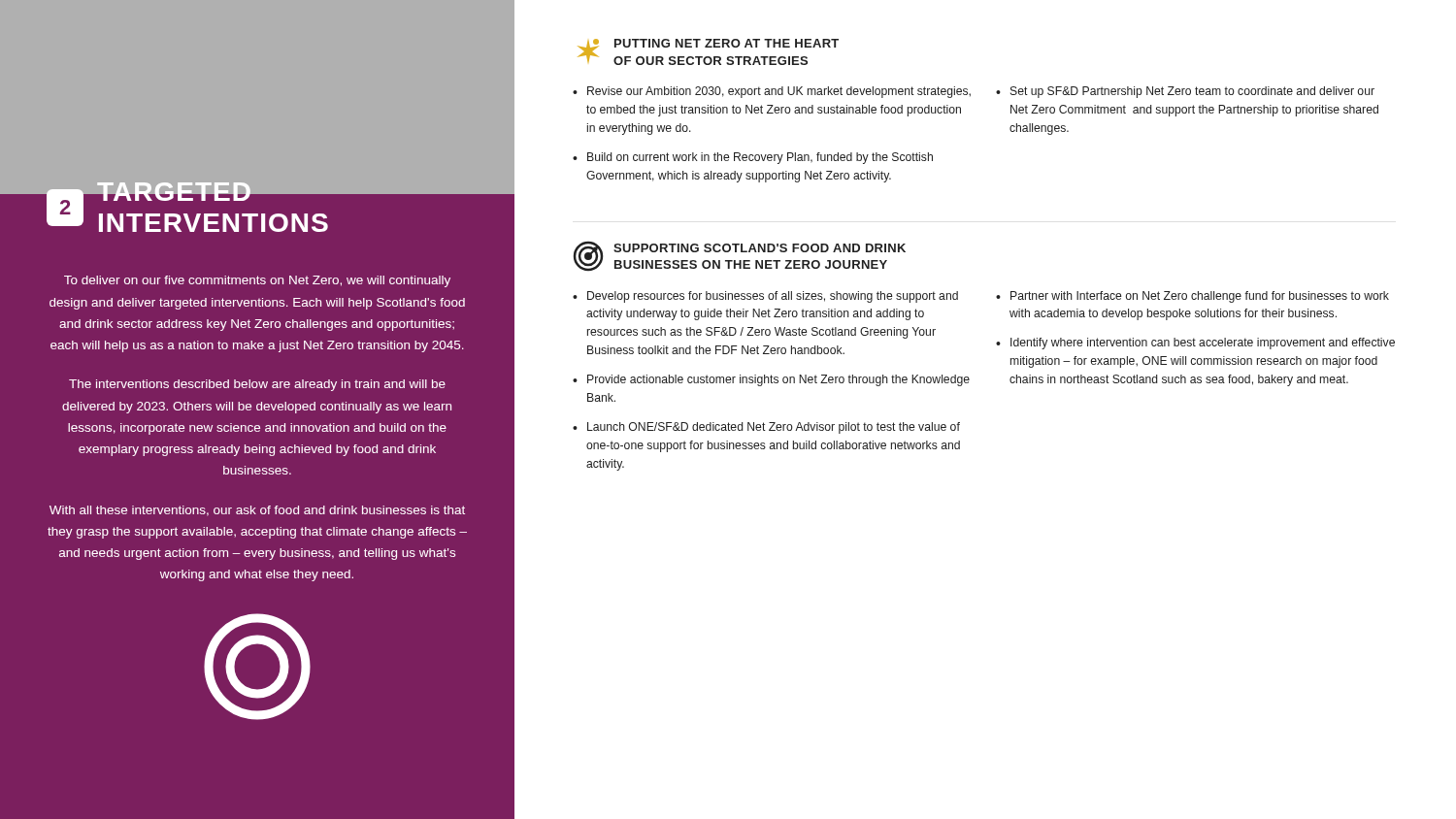The height and width of the screenshot is (819, 1456).
Task: Find the section header on this page that starts "PUTTING NET ZERO AT"
Action: tap(706, 53)
